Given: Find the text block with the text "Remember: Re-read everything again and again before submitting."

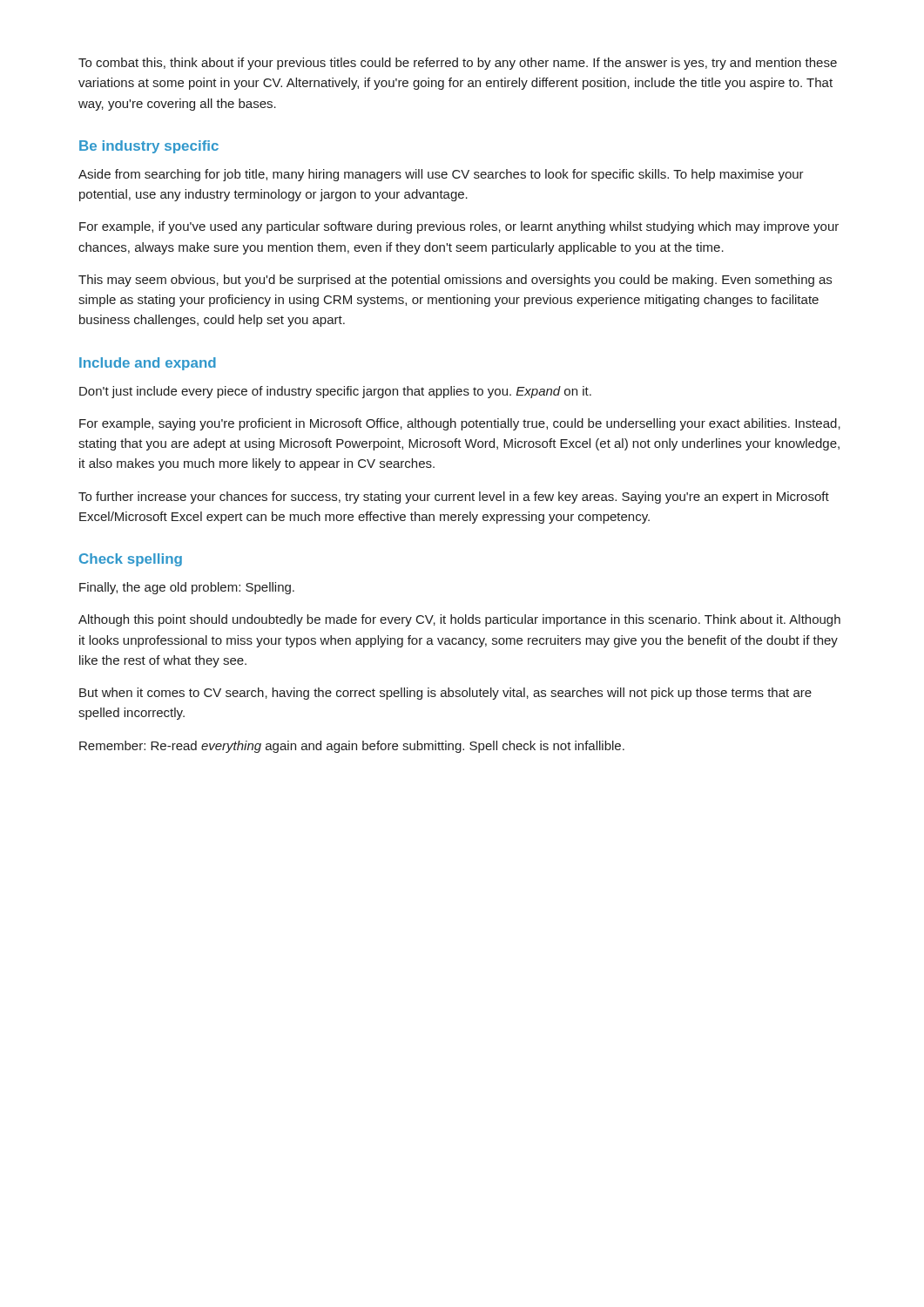Looking at the screenshot, I should pyautogui.click(x=352, y=745).
